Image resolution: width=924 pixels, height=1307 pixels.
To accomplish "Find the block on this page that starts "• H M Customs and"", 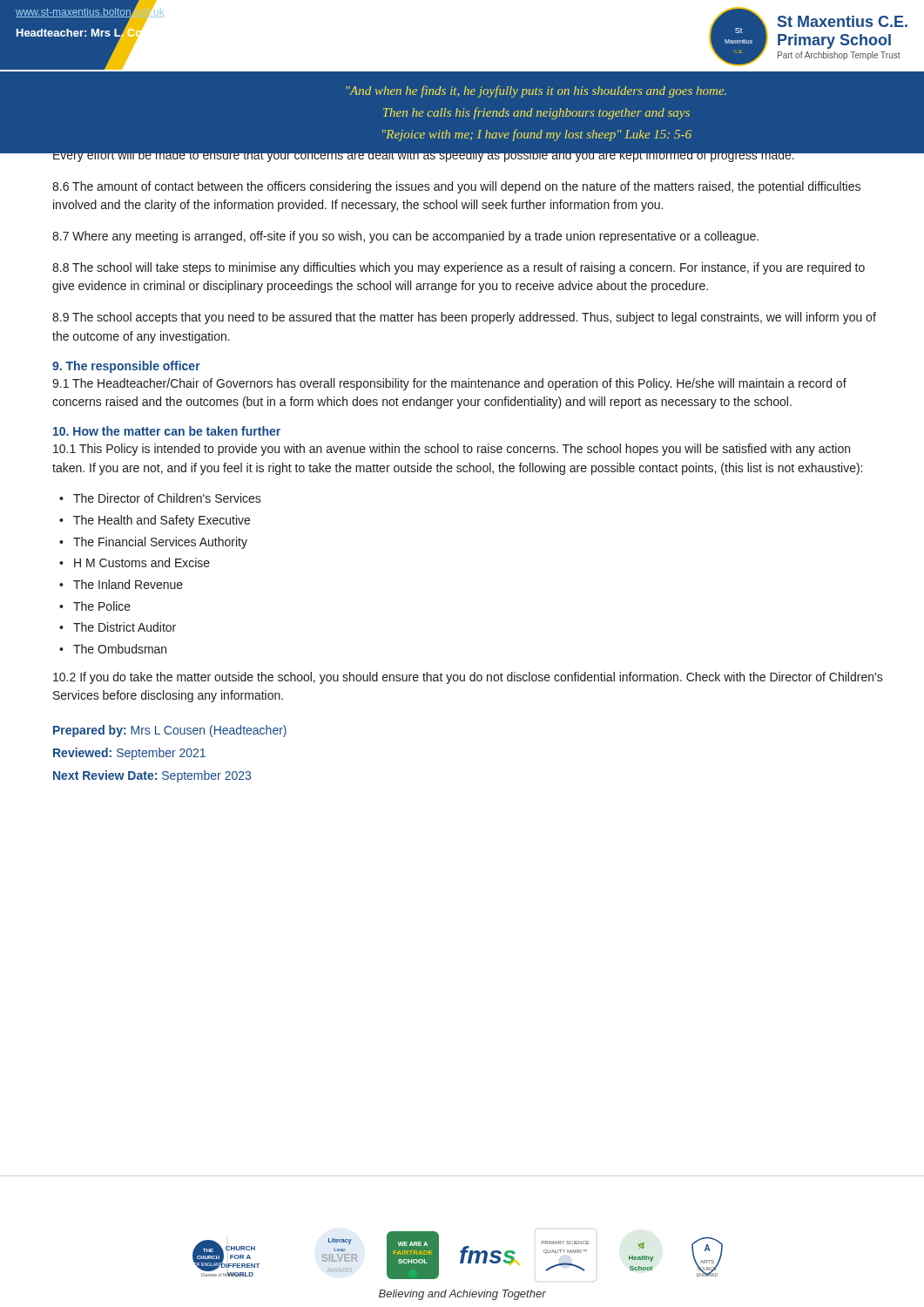I will [x=135, y=564].
